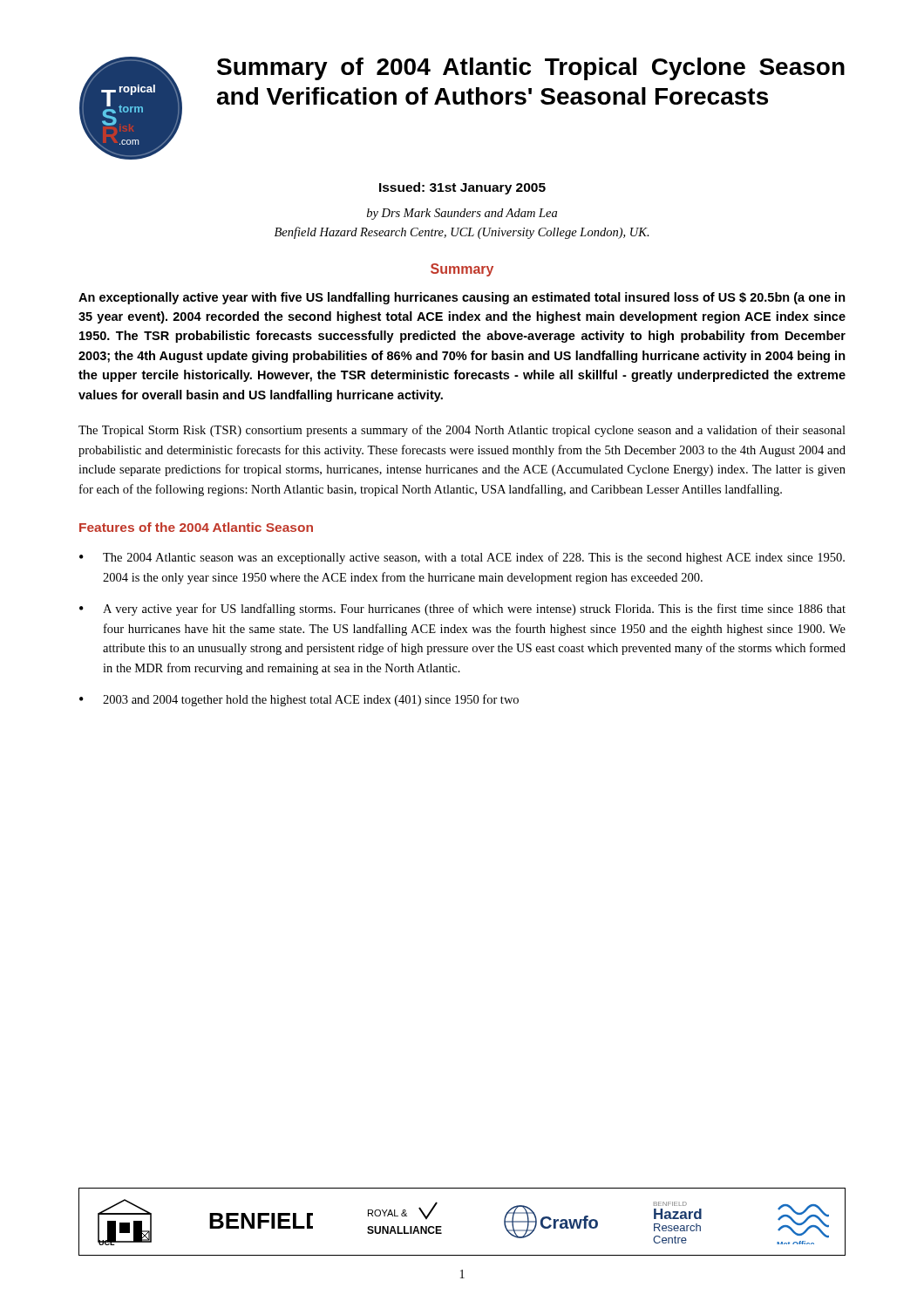The height and width of the screenshot is (1308, 924).
Task: Click on the passage starting "Features of the 2004 Atlantic"
Action: (x=196, y=527)
